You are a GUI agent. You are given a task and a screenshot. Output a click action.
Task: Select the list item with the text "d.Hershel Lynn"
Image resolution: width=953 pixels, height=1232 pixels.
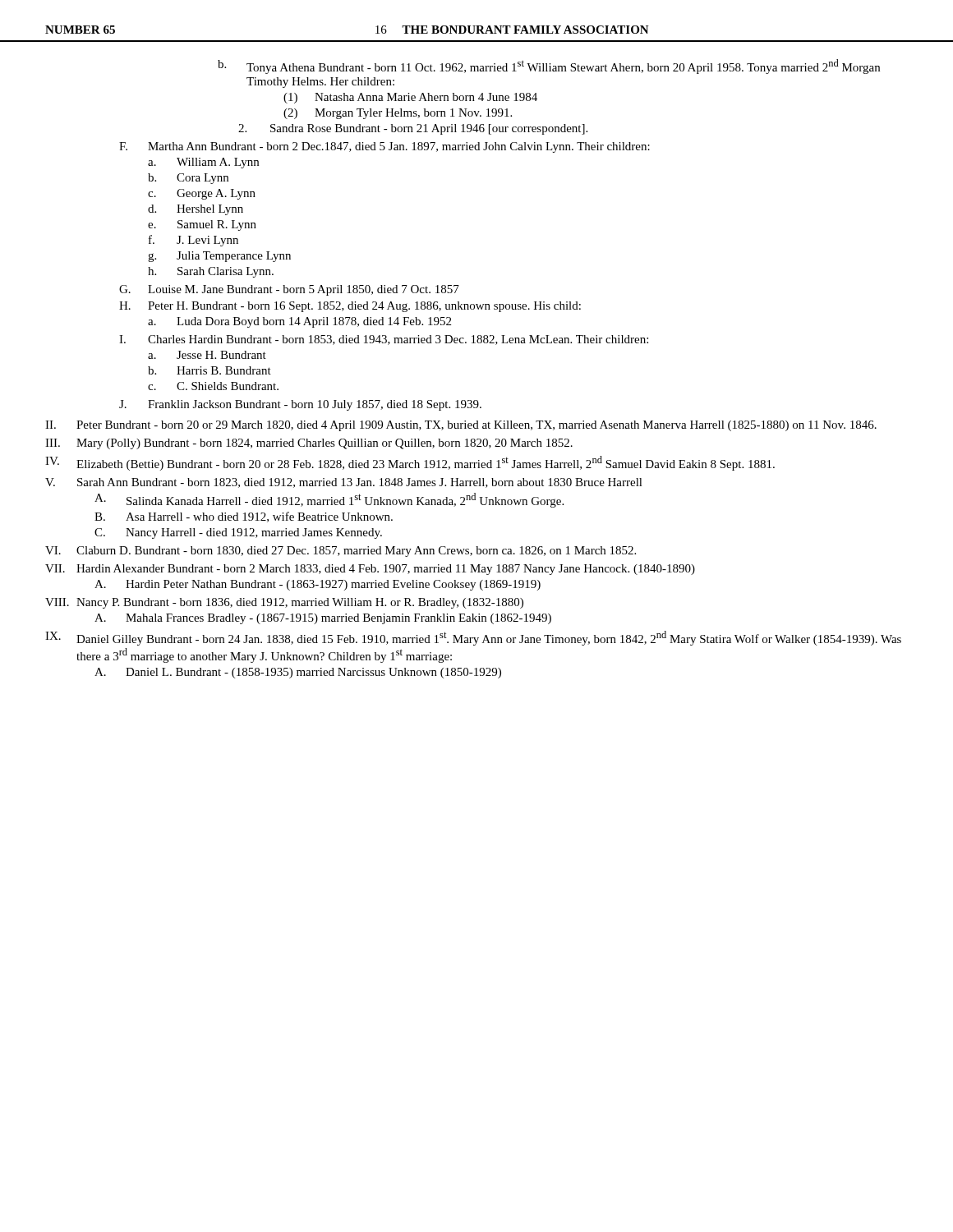click(196, 209)
